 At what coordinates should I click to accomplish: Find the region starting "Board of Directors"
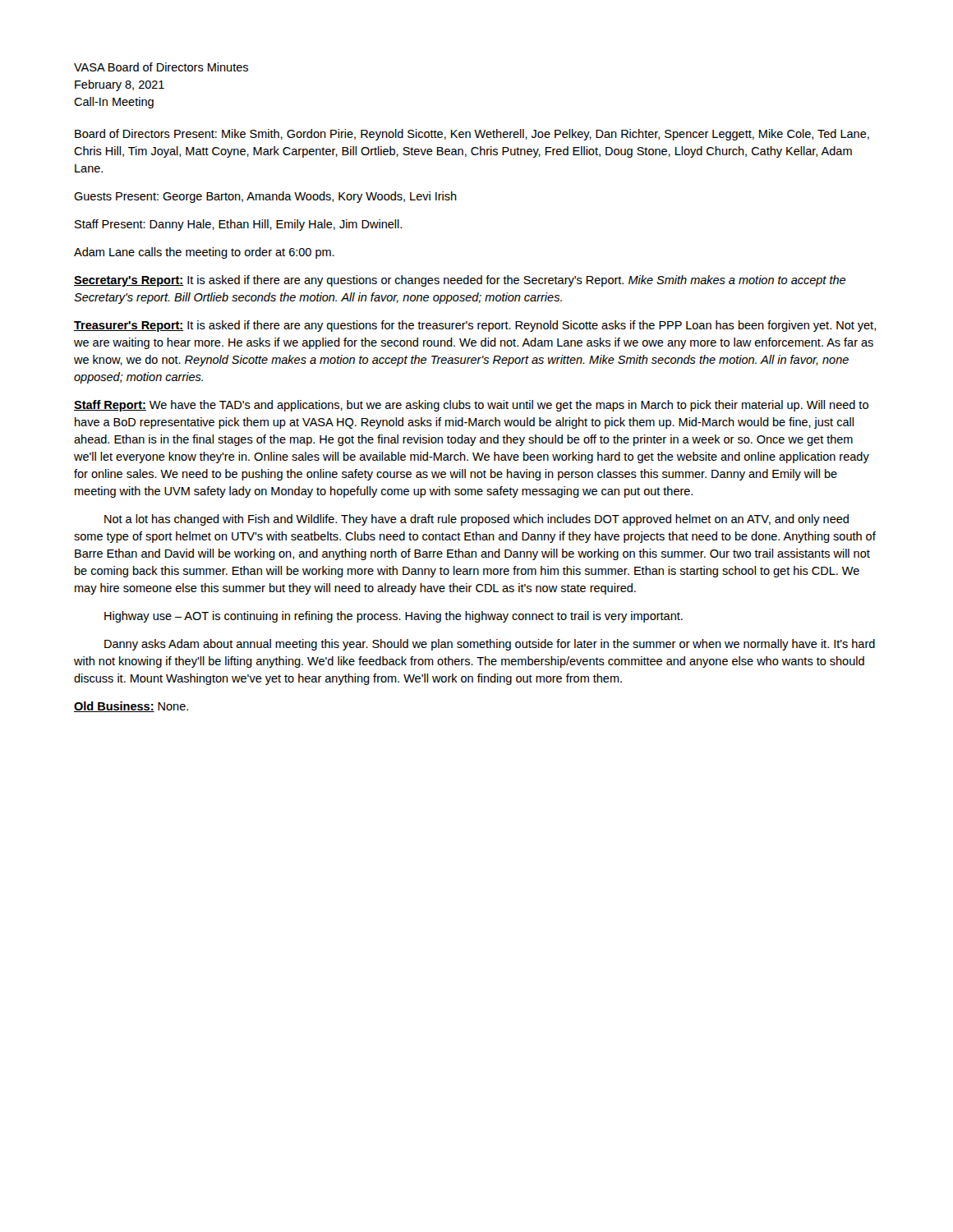point(472,151)
